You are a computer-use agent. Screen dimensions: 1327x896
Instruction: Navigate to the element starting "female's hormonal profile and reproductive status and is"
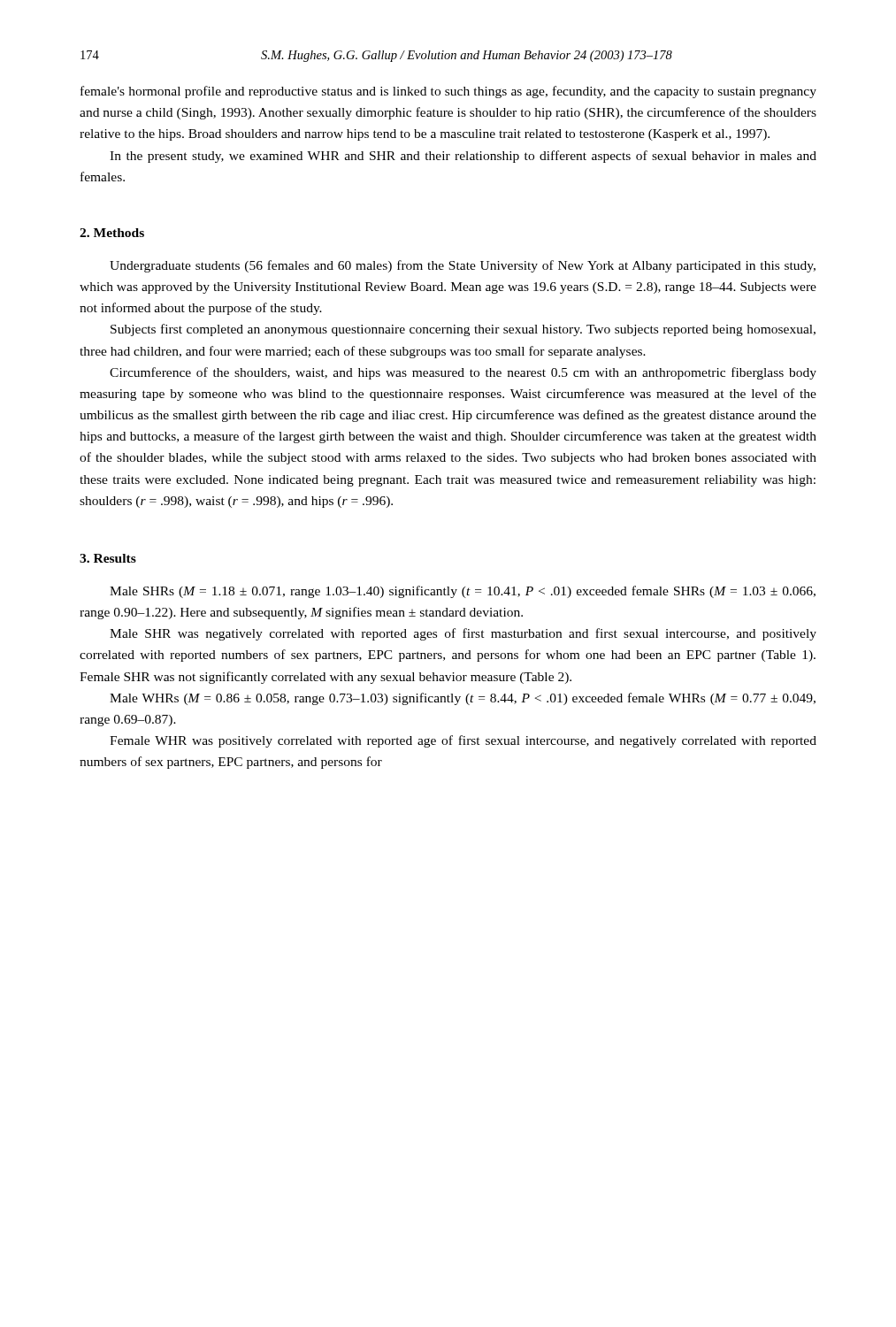448,113
